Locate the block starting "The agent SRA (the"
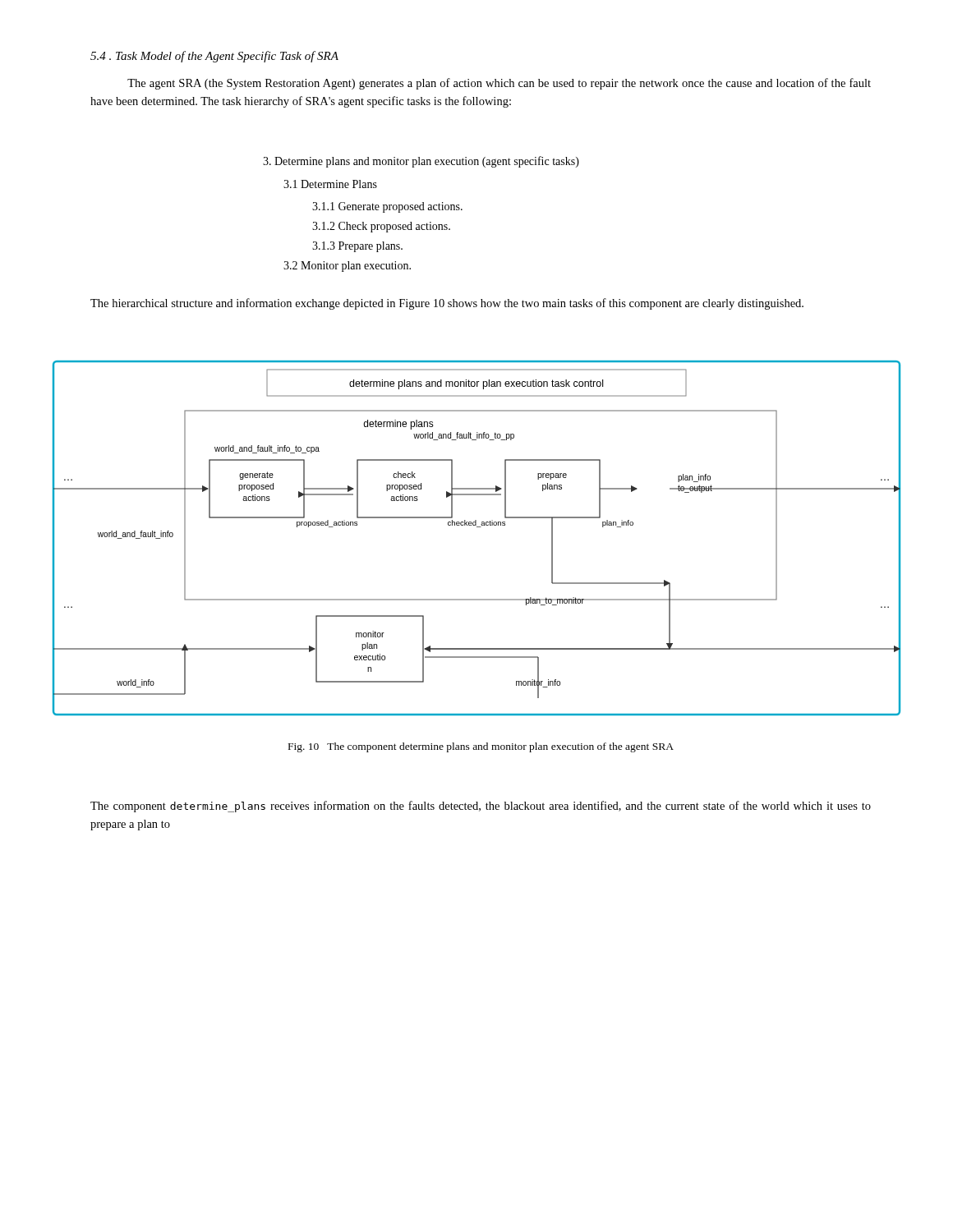953x1232 pixels. click(x=481, y=92)
